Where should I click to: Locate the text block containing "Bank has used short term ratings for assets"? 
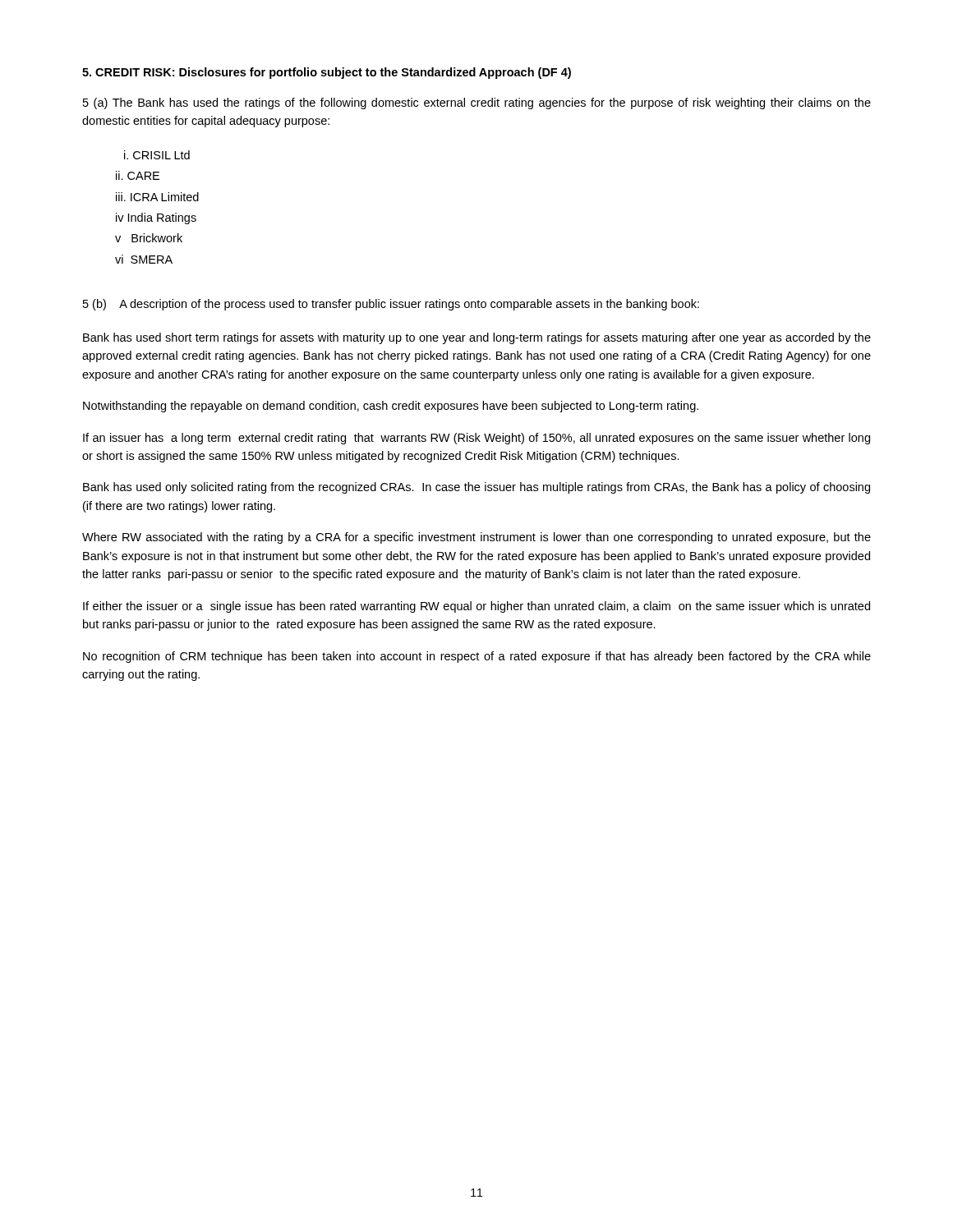coord(476,356)
